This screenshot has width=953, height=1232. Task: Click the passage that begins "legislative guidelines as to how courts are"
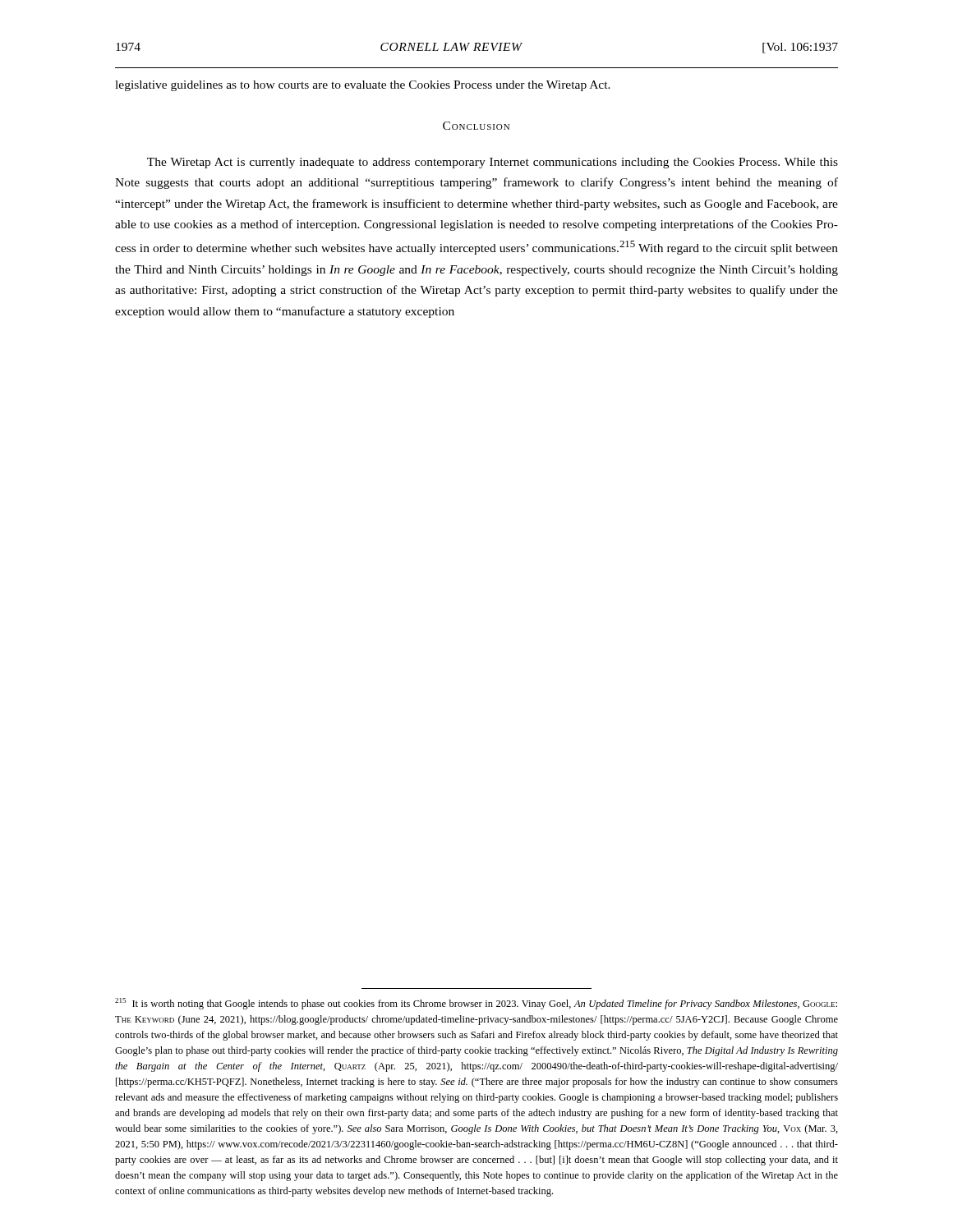pos(363,84)
